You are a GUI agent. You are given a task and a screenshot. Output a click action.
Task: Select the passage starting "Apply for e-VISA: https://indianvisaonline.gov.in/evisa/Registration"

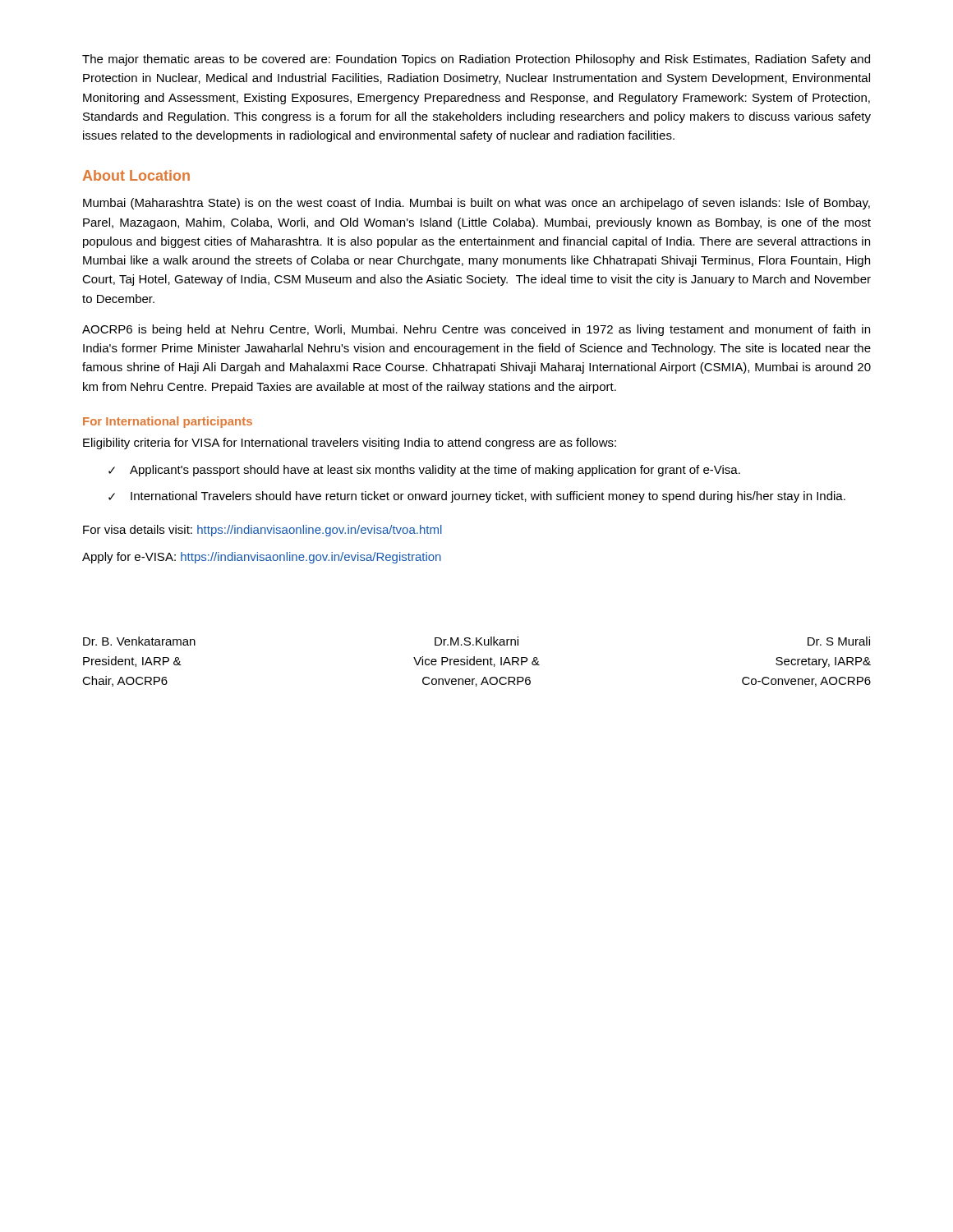(x=262, y=556)
